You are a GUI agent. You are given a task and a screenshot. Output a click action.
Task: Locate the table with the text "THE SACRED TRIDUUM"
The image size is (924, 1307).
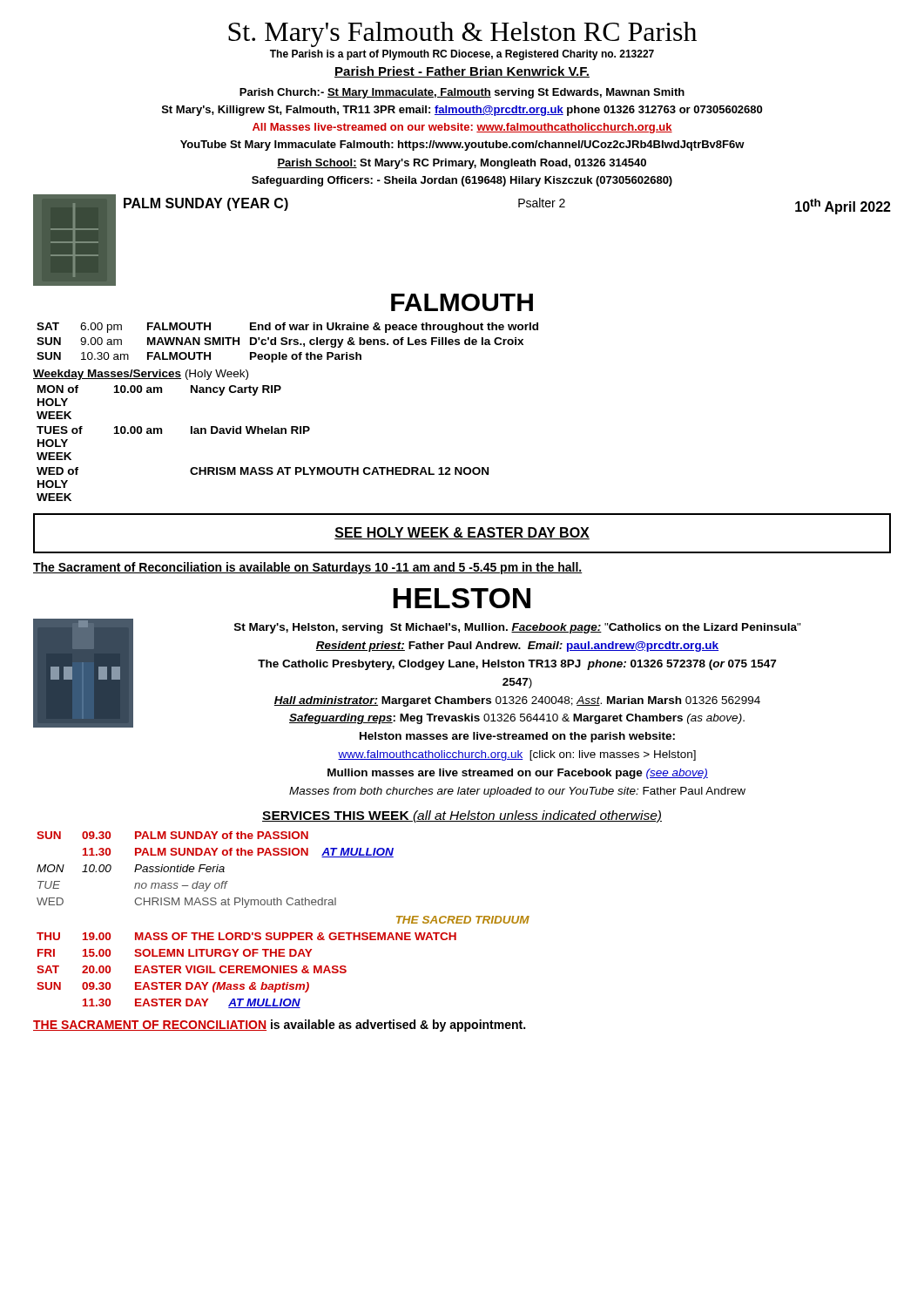(x=462, y=919)
